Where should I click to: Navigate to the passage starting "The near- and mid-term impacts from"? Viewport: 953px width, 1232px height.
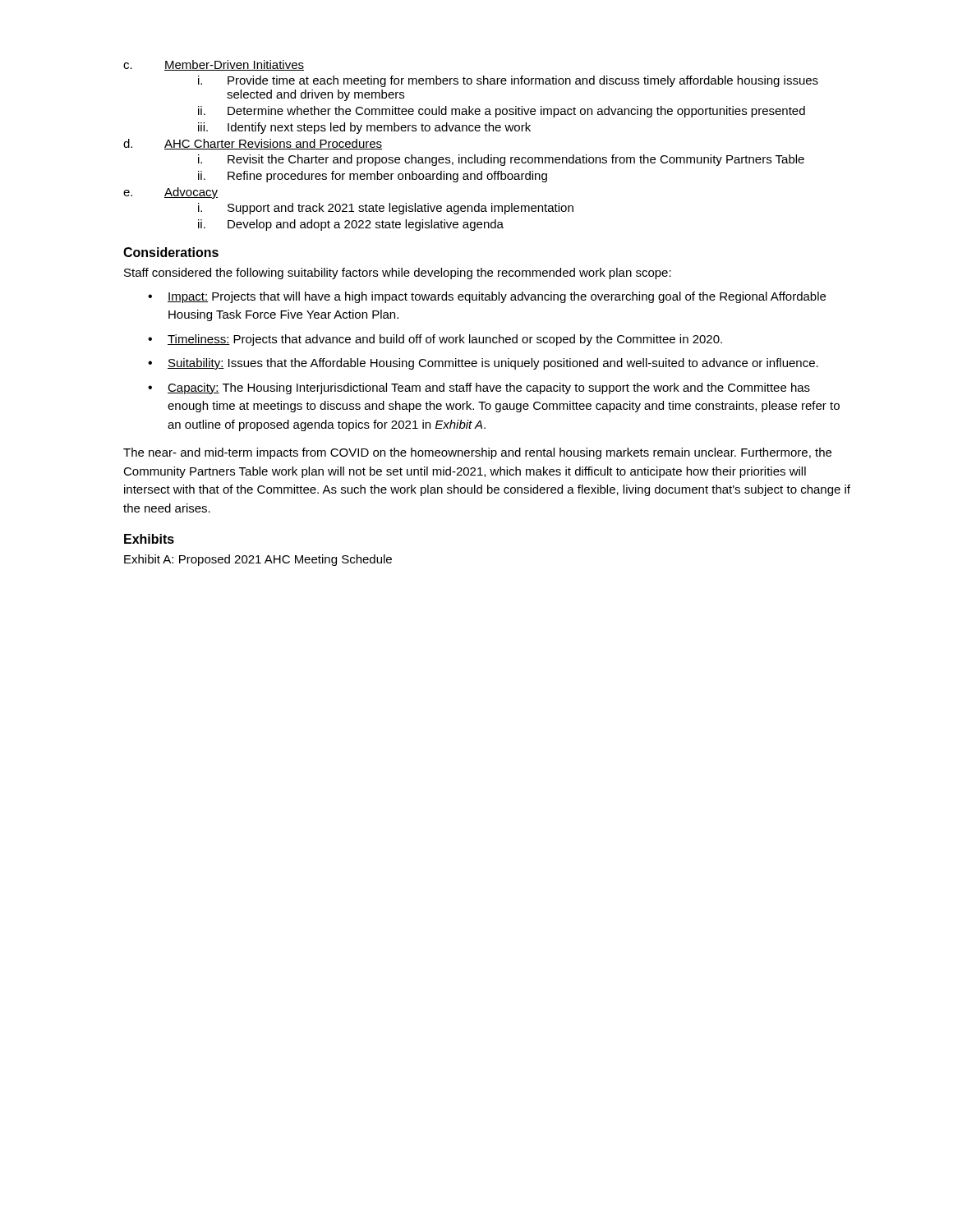coord(487,480)
